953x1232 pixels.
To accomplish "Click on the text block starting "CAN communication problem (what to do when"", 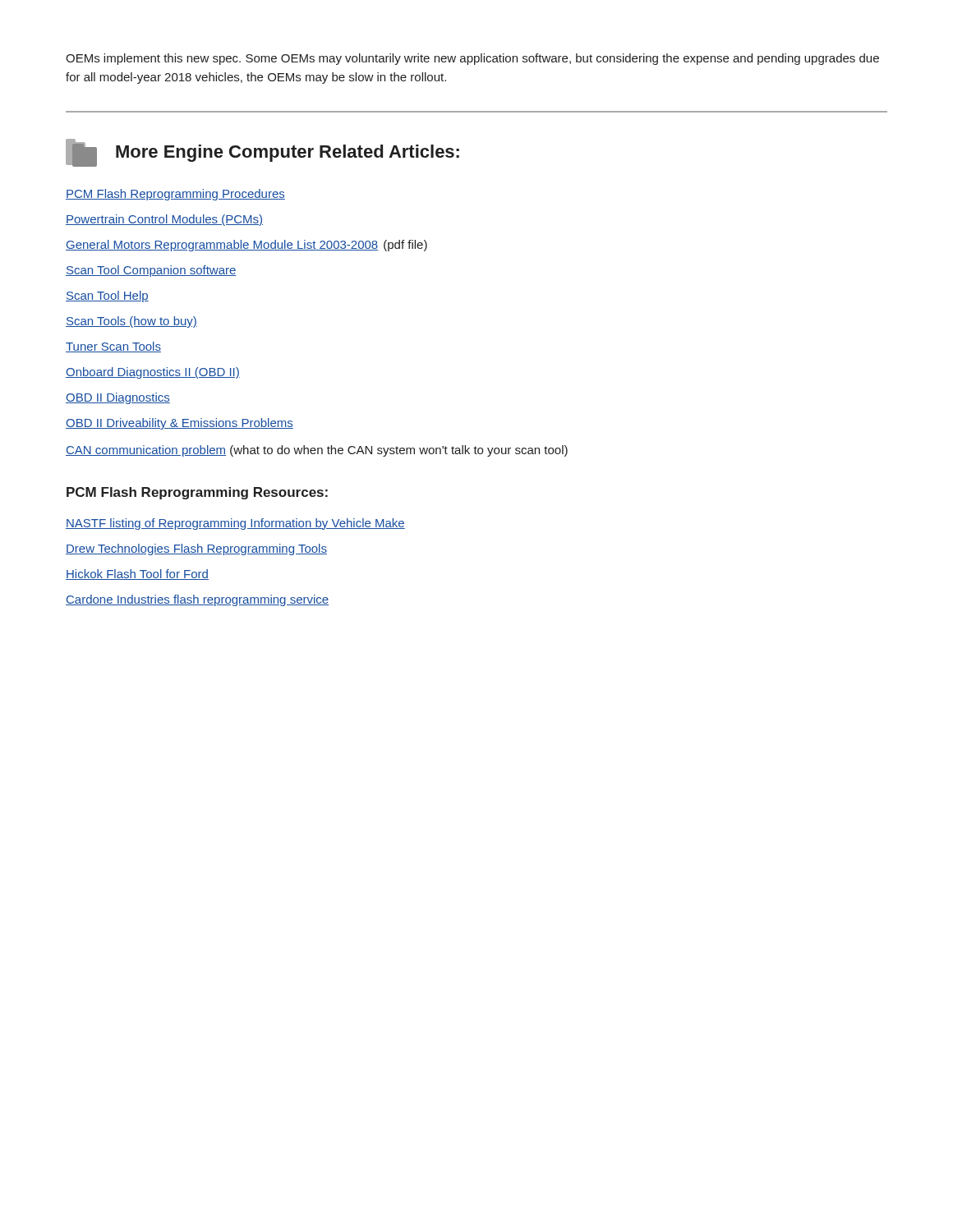I will (317, 450).
